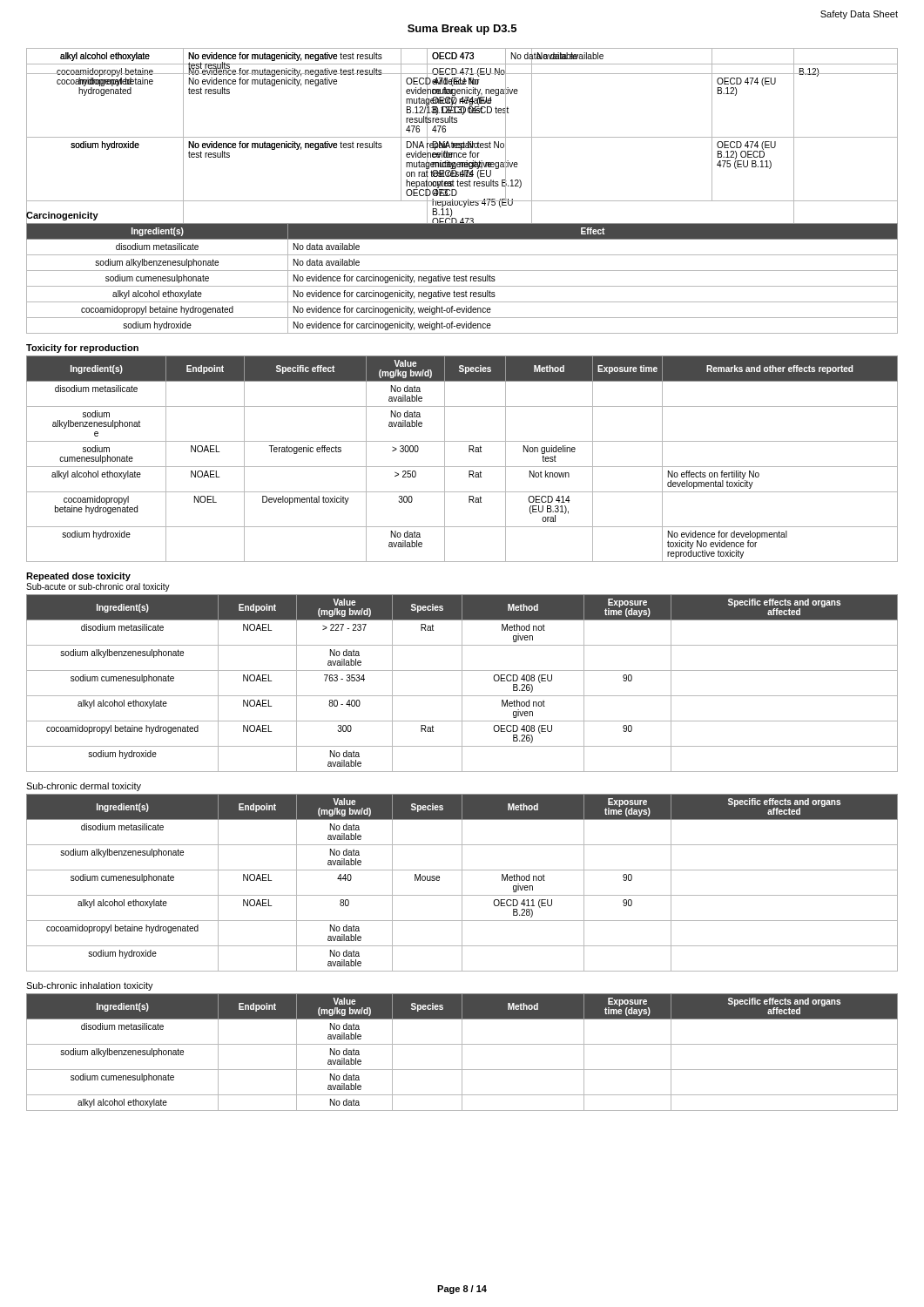Find the section header containing "Toxicity for reproduction"
924x1307 pixels.
(x=82, y=348)
